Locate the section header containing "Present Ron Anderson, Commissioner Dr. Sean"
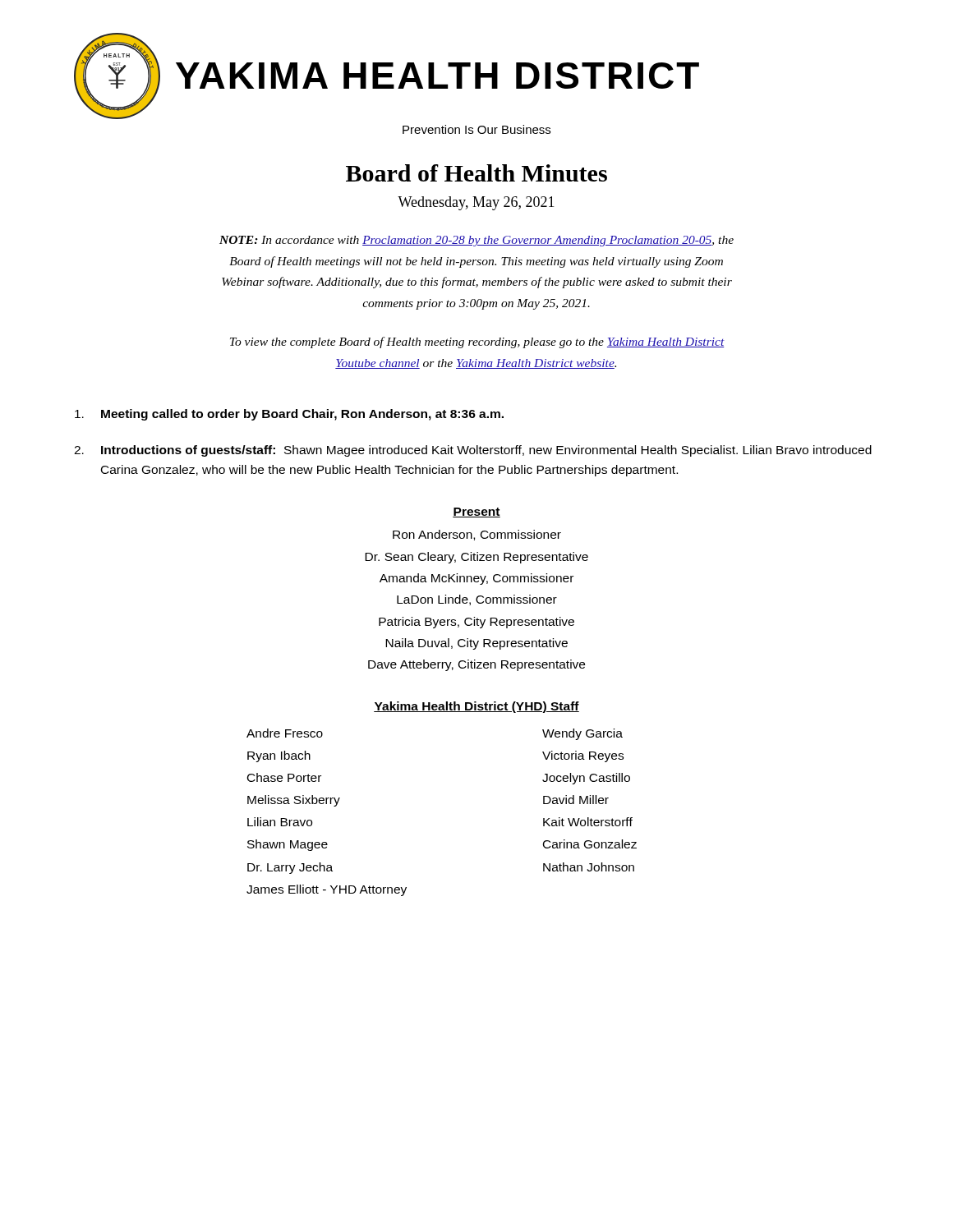The image size is (953, 1232). (x=476, y=590)
